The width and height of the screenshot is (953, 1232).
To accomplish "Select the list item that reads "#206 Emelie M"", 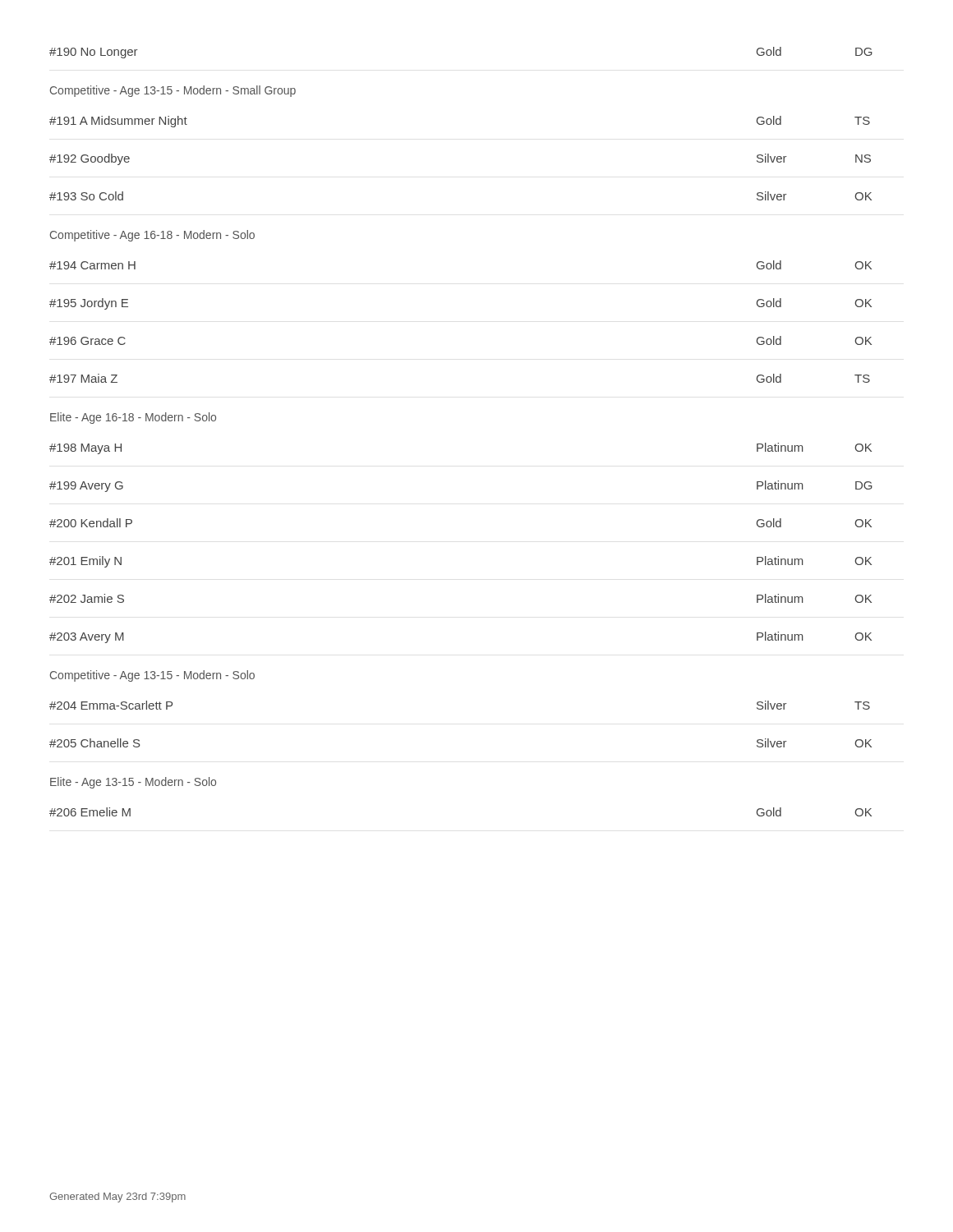I will 93,812.
